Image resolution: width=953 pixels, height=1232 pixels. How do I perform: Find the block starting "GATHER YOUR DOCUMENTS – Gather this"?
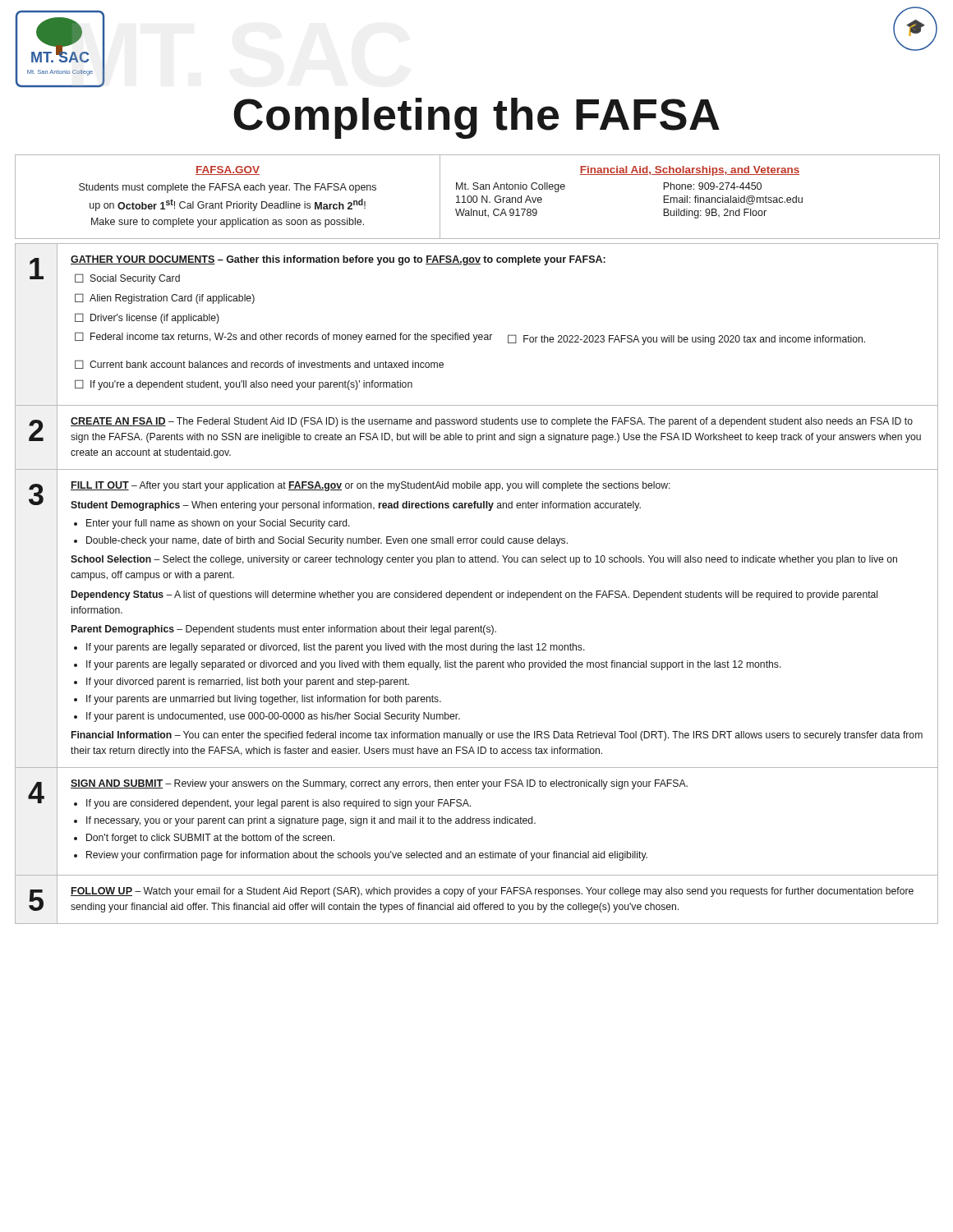[338, 260]
